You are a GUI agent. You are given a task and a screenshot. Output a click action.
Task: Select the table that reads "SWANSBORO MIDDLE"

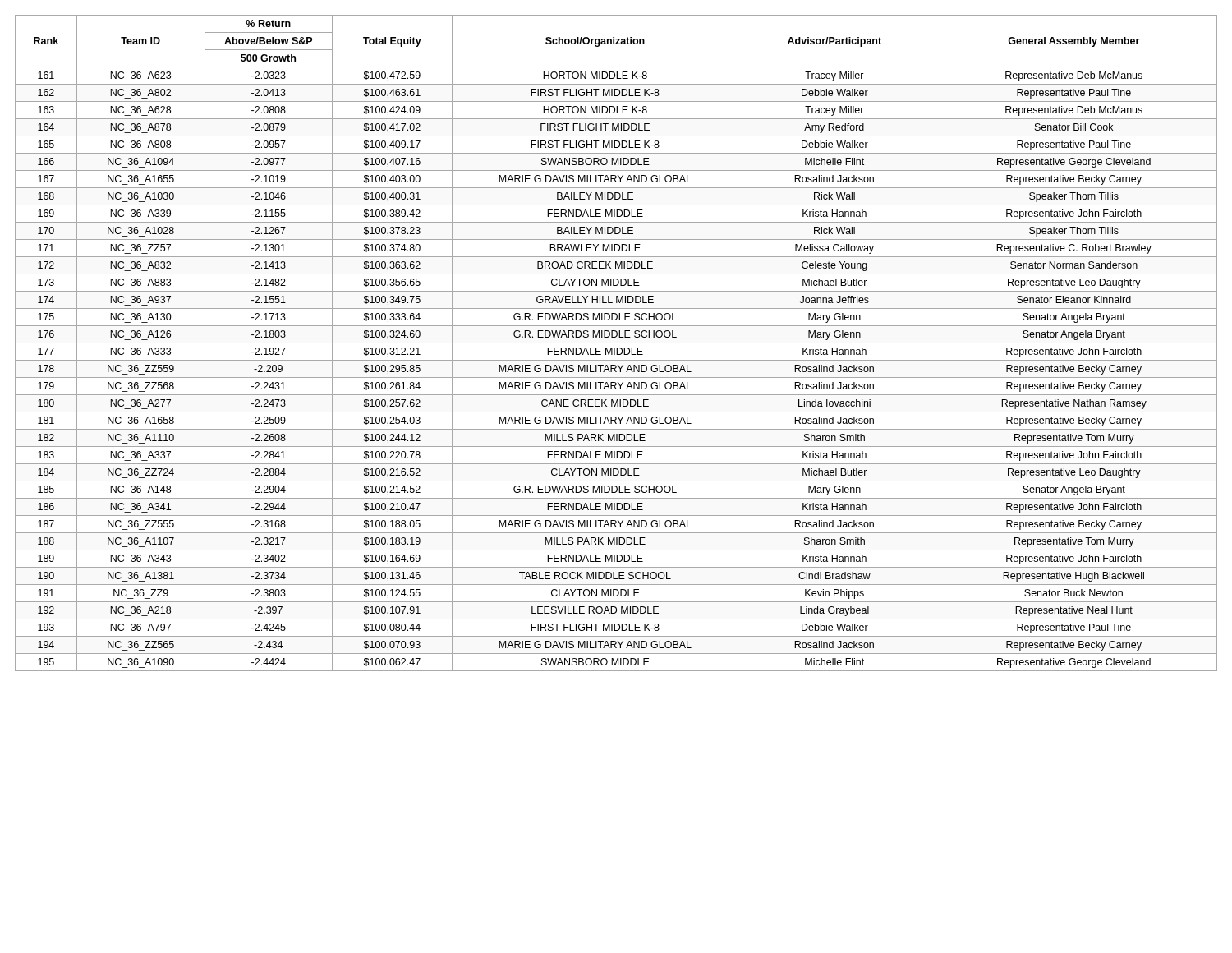tap(616, 343)
